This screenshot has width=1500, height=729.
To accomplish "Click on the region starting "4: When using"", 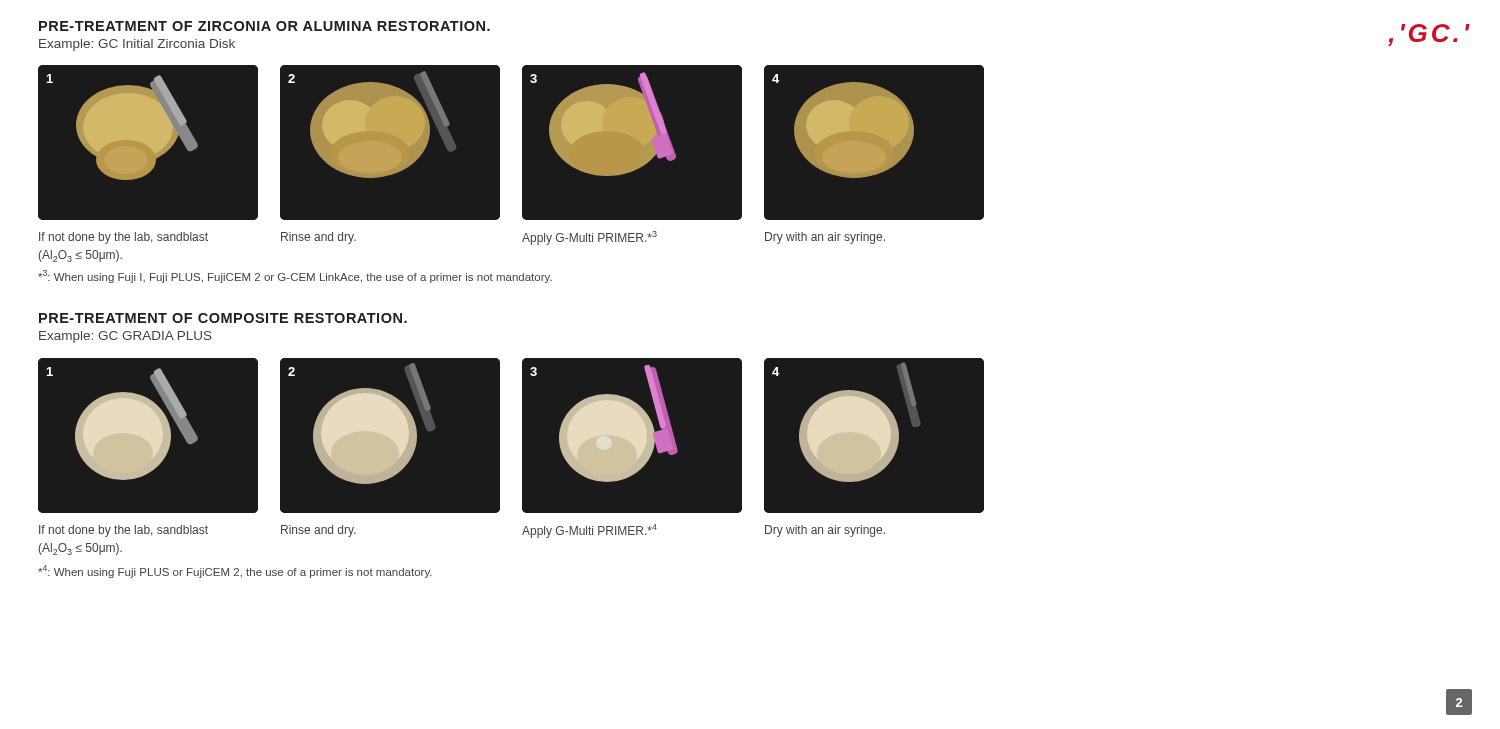I will (x=235, y=570).
